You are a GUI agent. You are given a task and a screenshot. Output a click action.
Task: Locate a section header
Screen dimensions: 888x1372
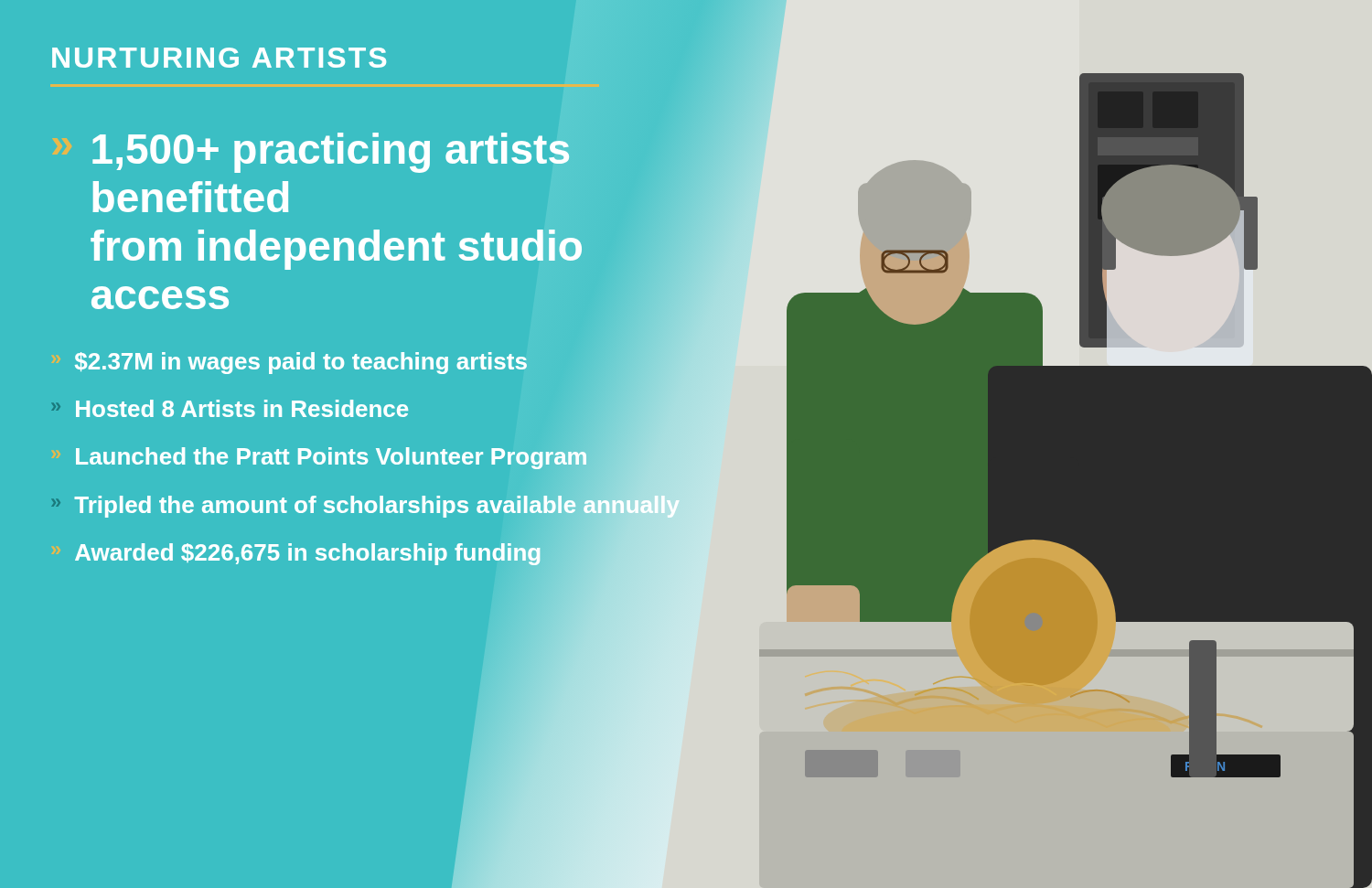[x=220, y=58]
